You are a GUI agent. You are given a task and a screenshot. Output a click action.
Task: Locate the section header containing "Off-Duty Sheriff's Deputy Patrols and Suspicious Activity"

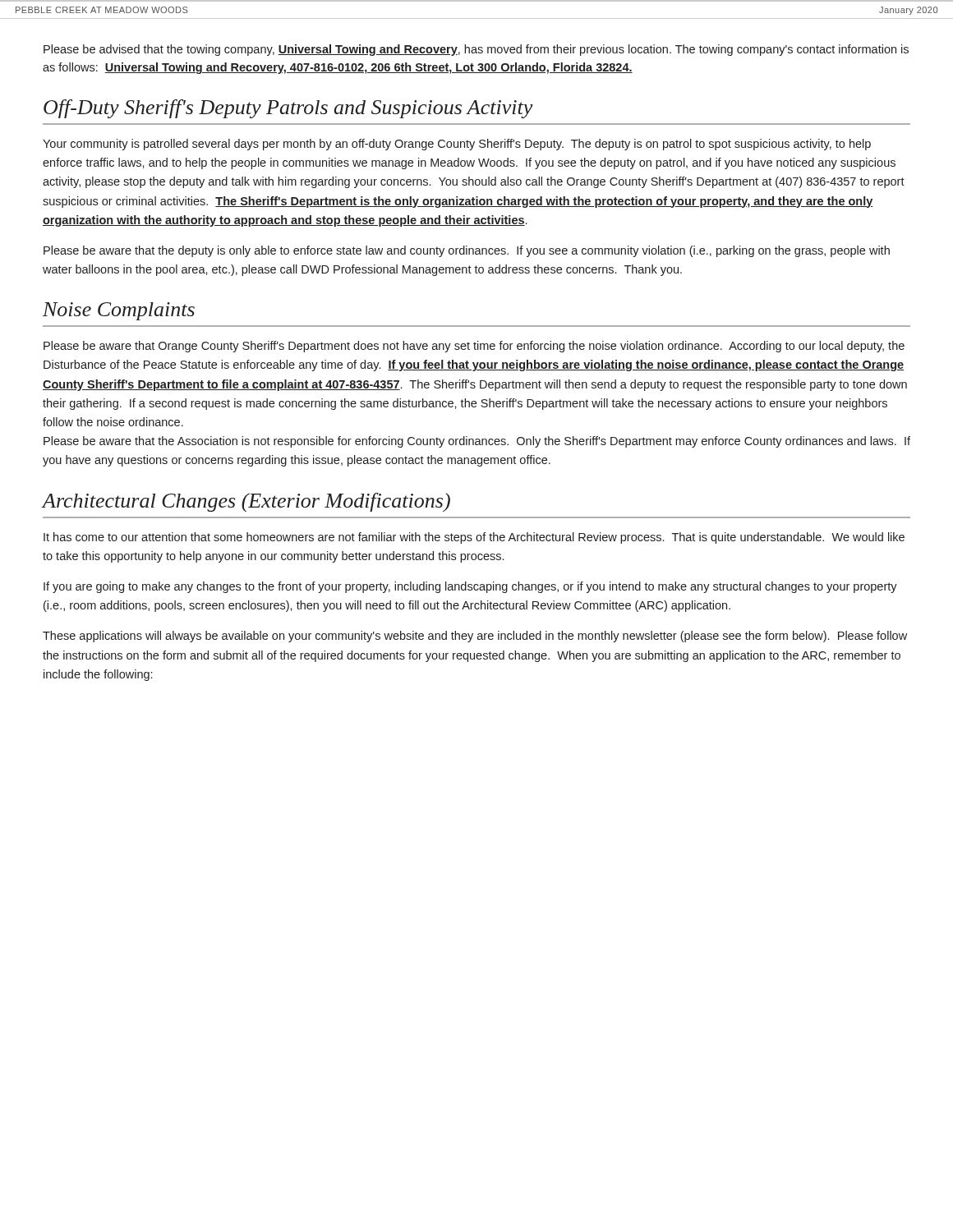coord(288,107)
